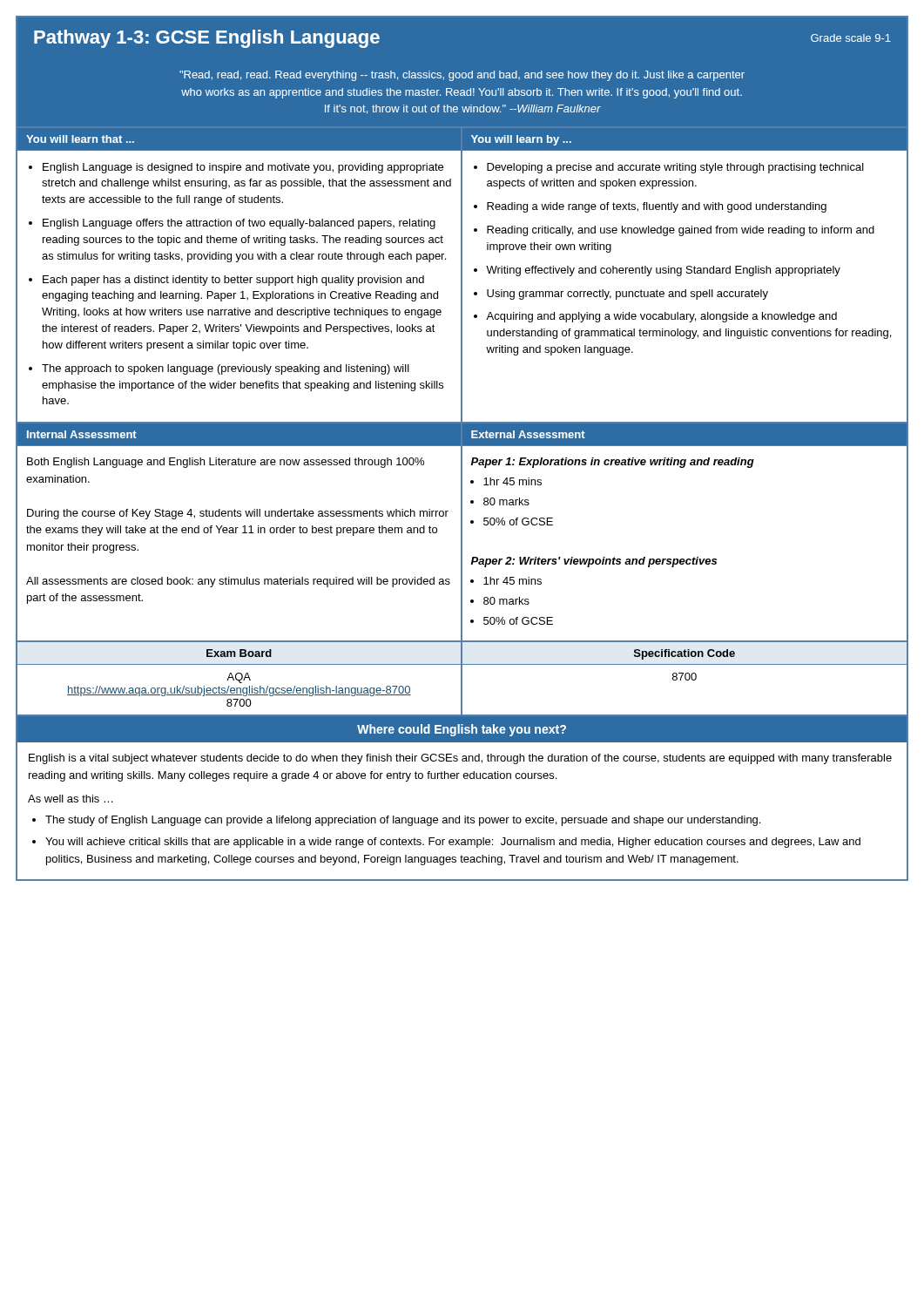Point to the block beginning "Using grammar correctly,"

(x=627, y=293)
